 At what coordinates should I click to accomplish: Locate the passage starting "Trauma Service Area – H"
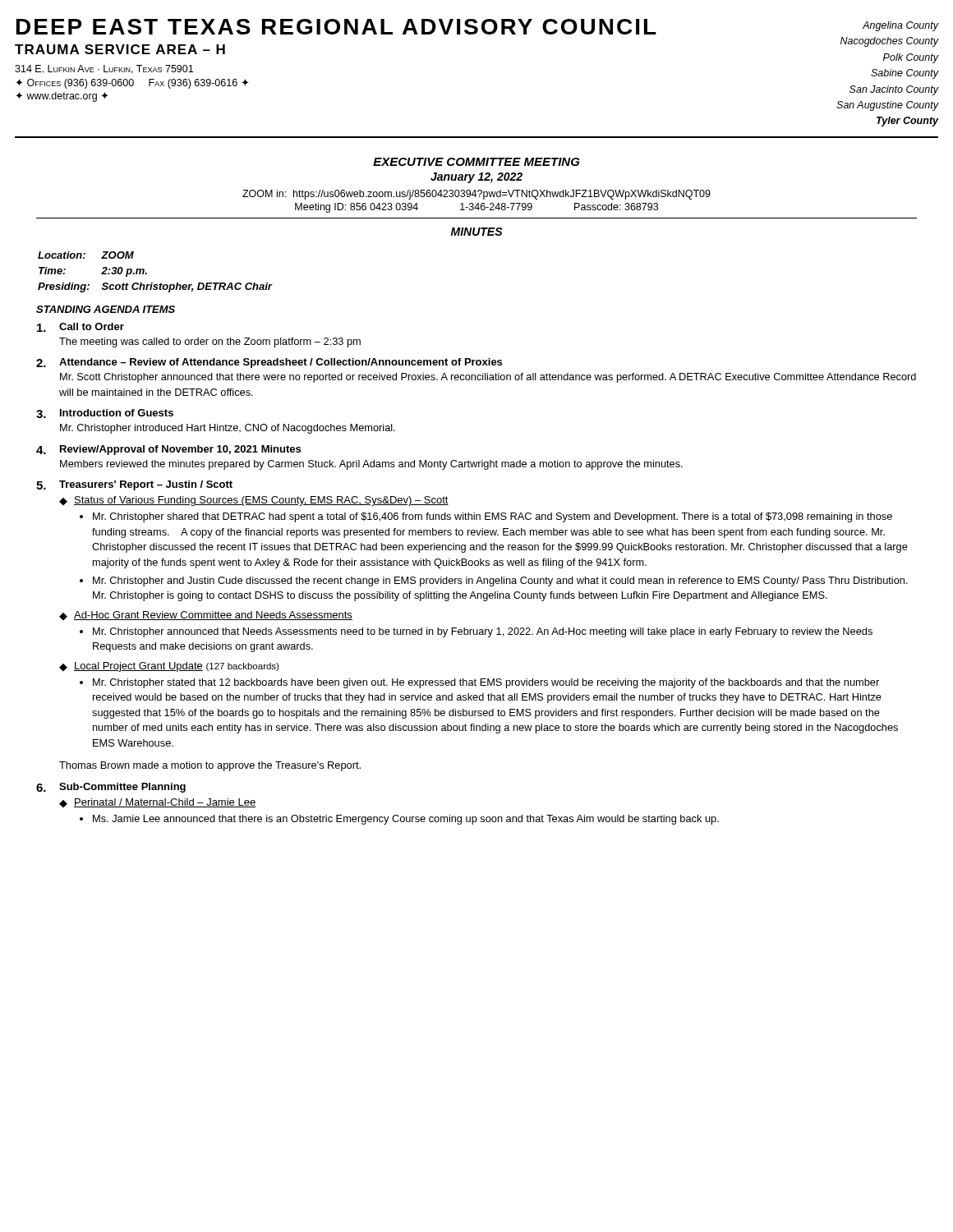click(120, 49)
